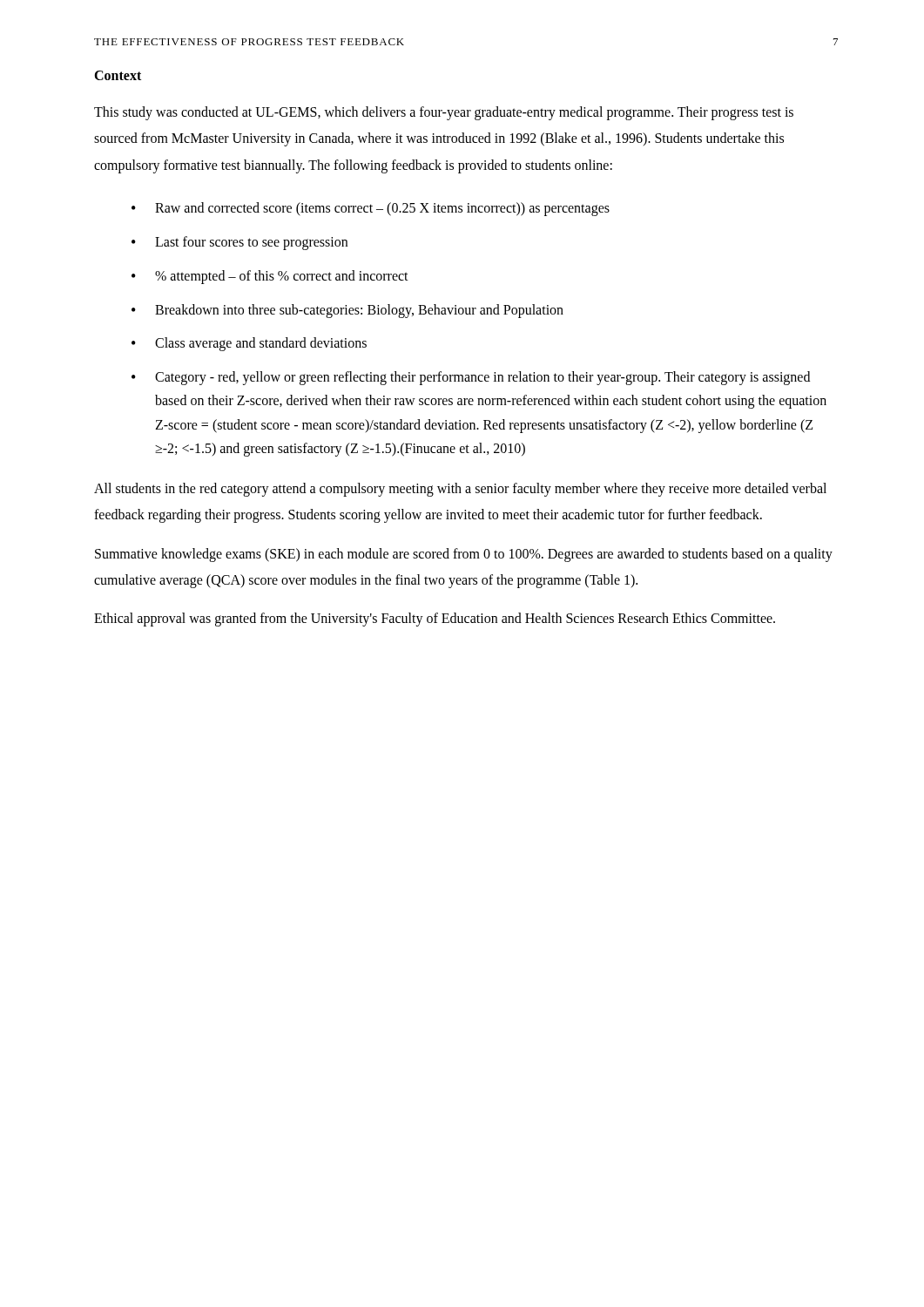
Task: Locate the text block that reads "All students in the red category"
Action: click(466, 502)
